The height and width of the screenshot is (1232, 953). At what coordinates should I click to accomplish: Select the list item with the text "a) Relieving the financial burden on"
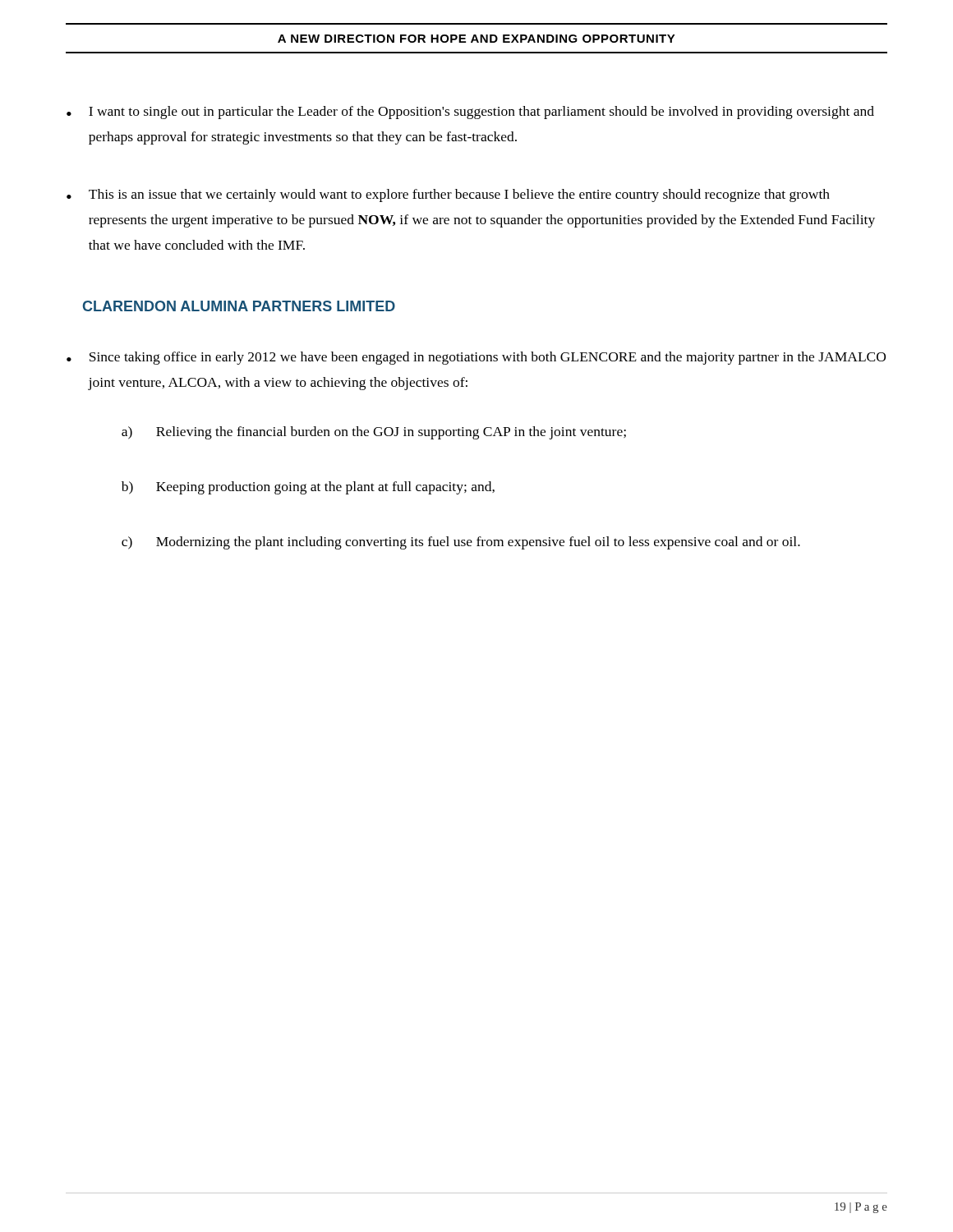coord(504,432)
